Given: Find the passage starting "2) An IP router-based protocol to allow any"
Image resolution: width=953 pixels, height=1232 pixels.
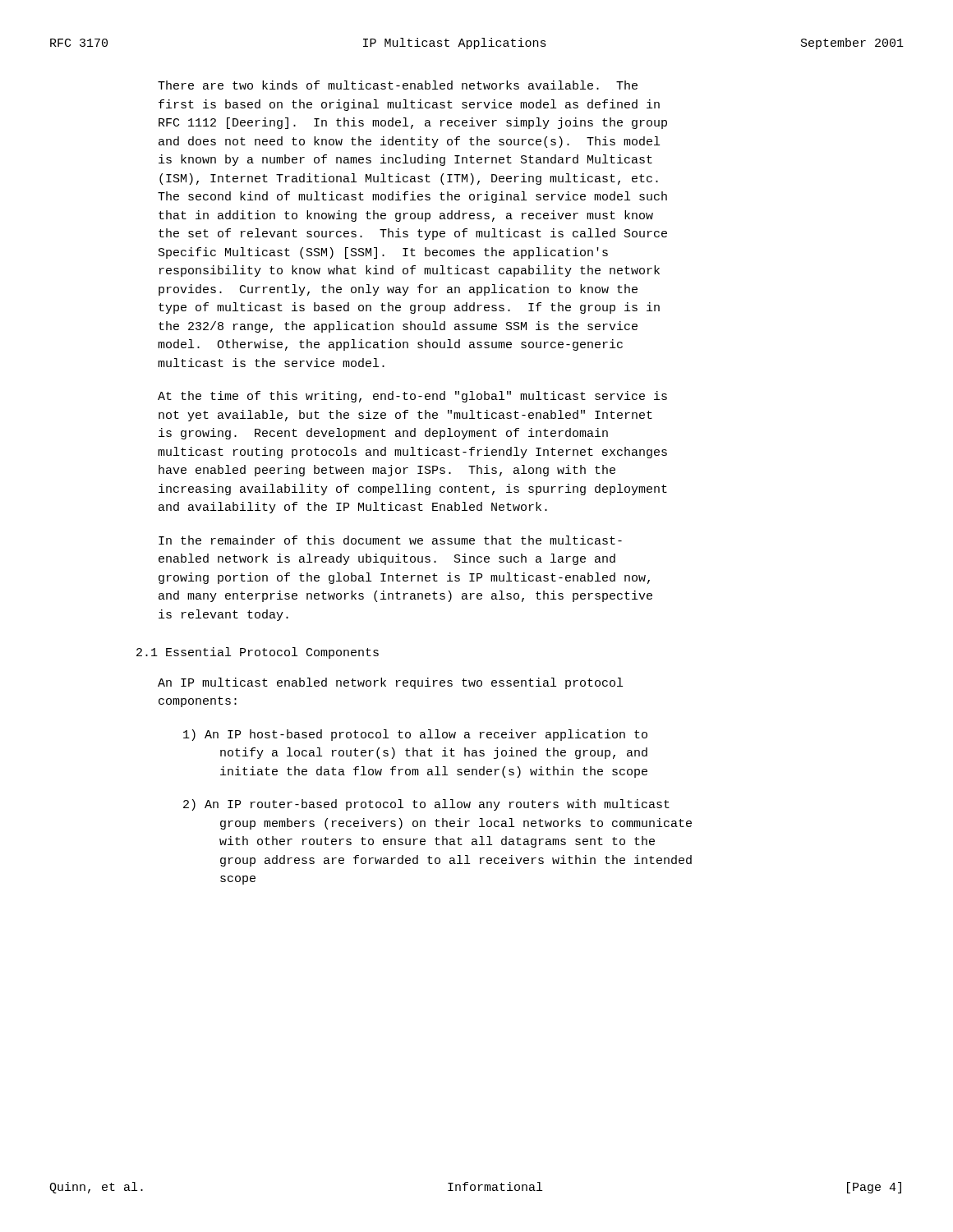Looking at the screenshot, I should click(x=426, y=842).
